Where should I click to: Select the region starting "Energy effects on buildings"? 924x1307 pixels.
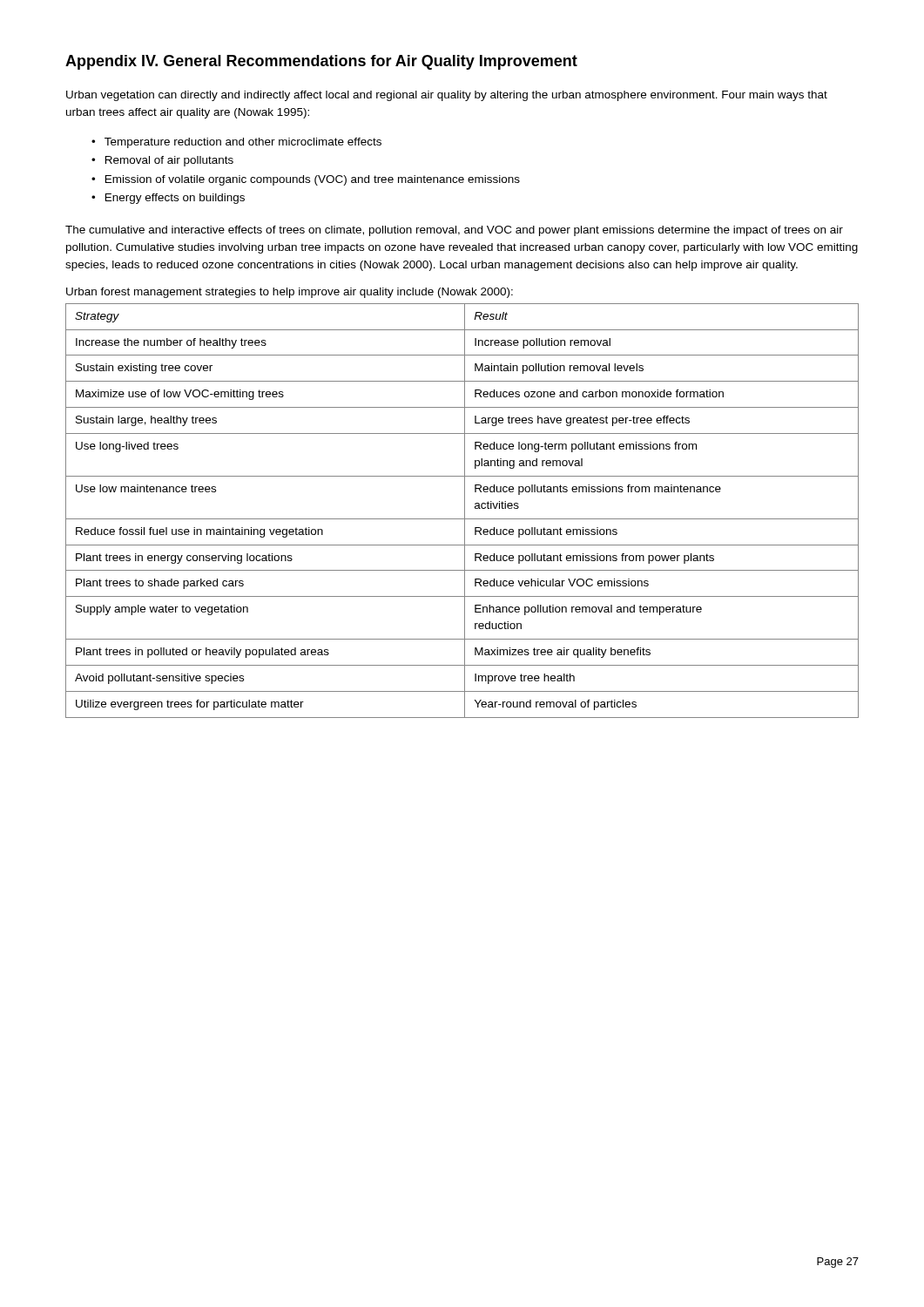175,198
